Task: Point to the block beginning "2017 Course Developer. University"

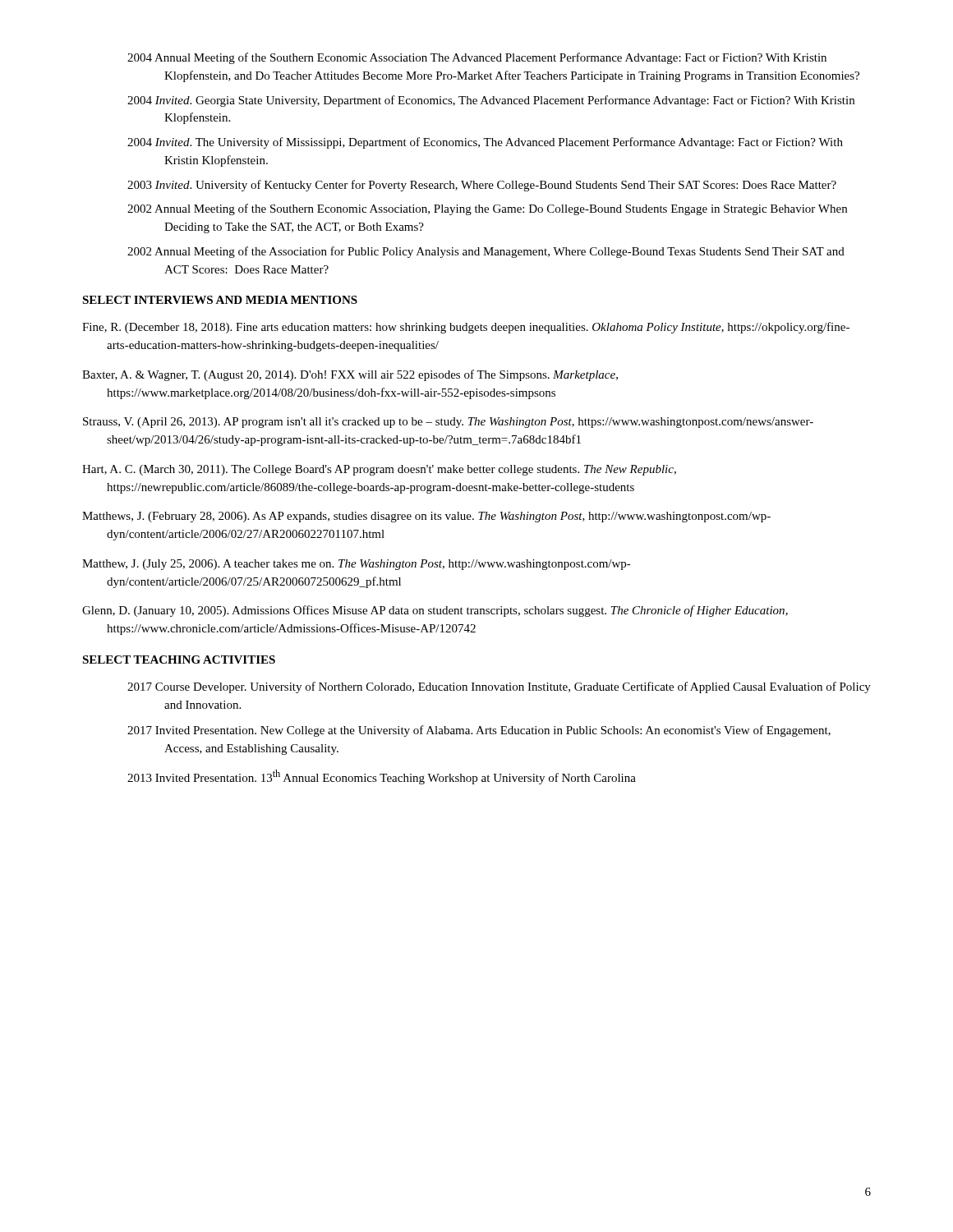Action: pos(476,696)
